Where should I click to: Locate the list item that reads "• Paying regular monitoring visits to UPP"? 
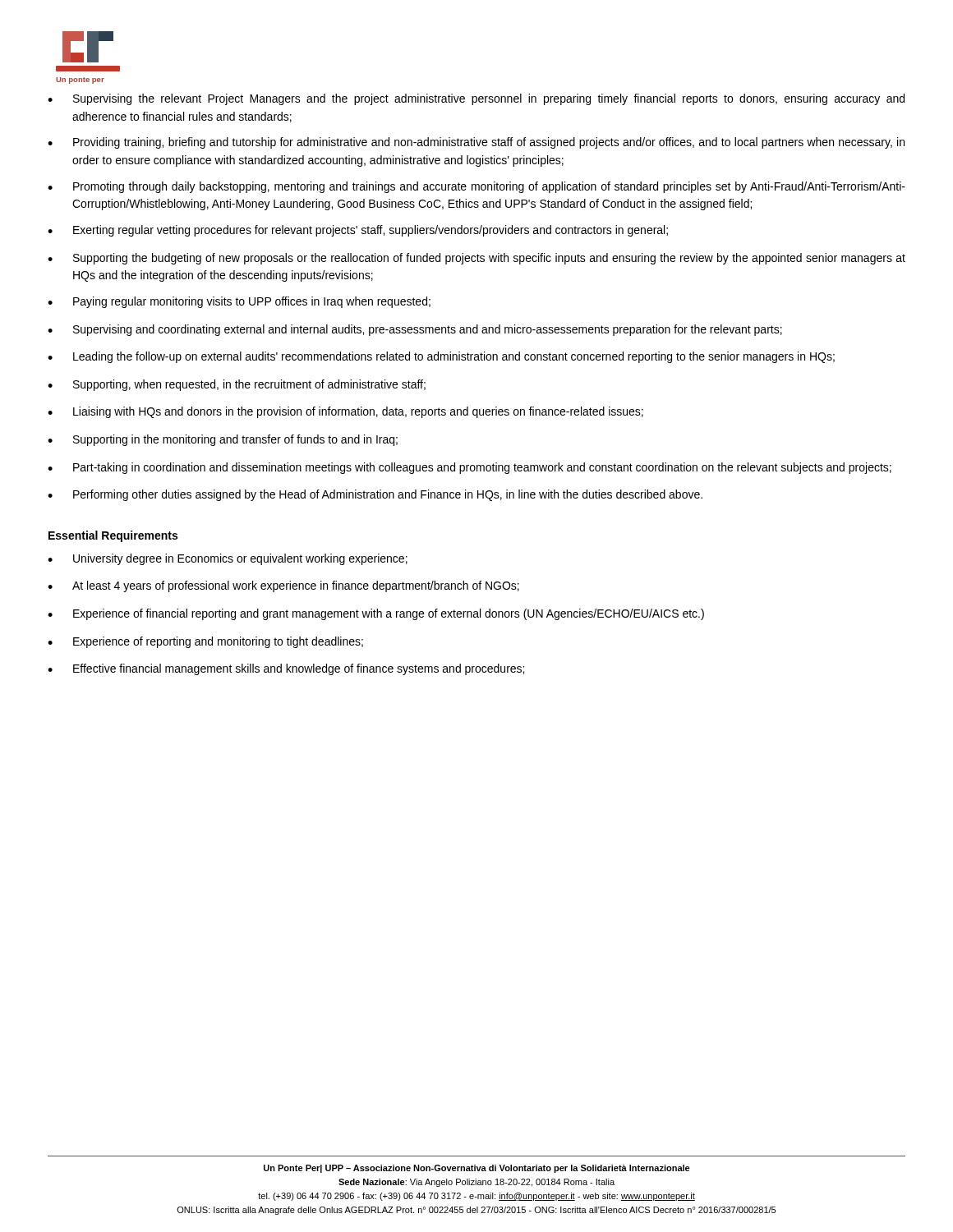[239, 302]
